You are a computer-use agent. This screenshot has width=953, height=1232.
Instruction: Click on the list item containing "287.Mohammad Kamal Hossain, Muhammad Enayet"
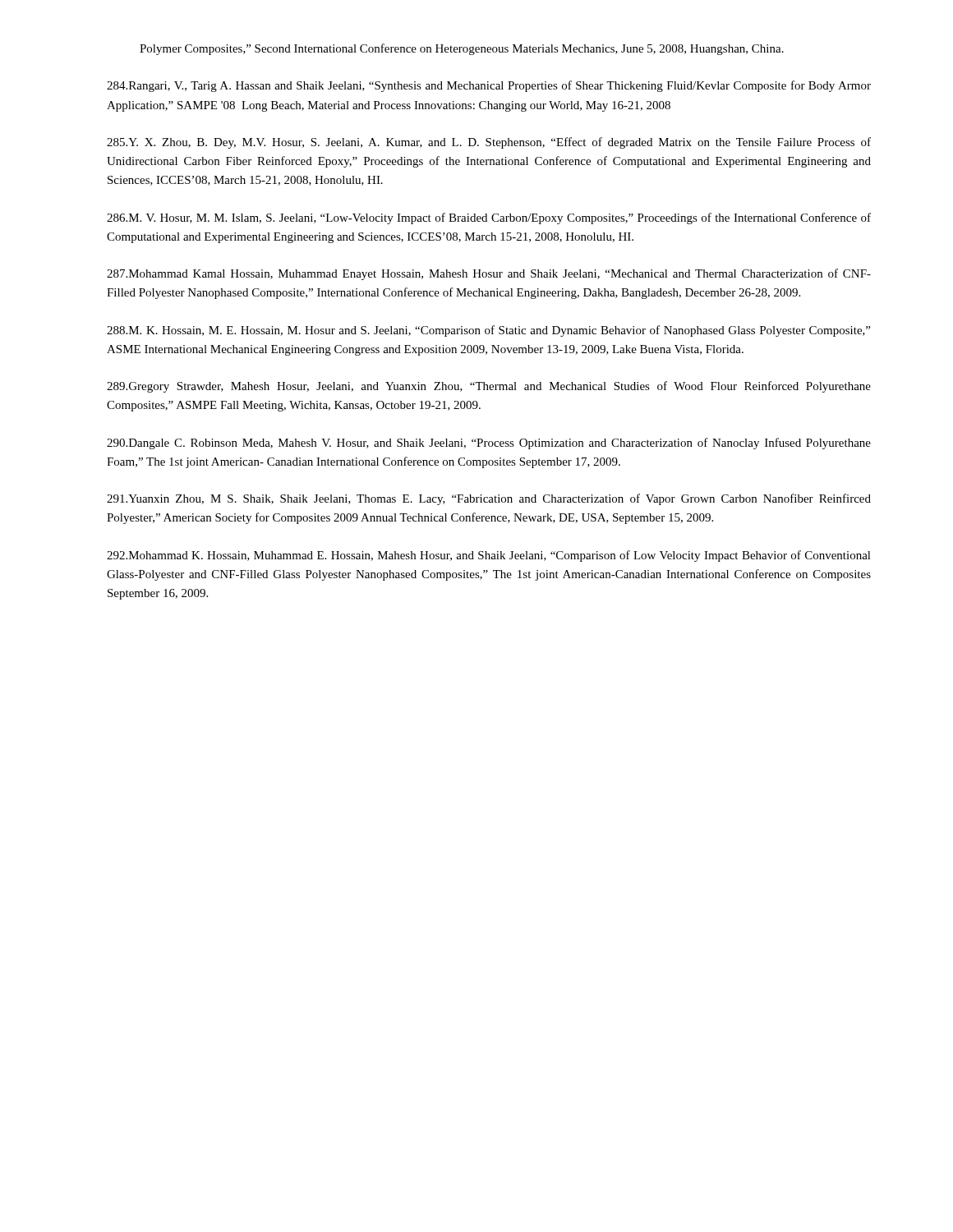click(489, 284)
